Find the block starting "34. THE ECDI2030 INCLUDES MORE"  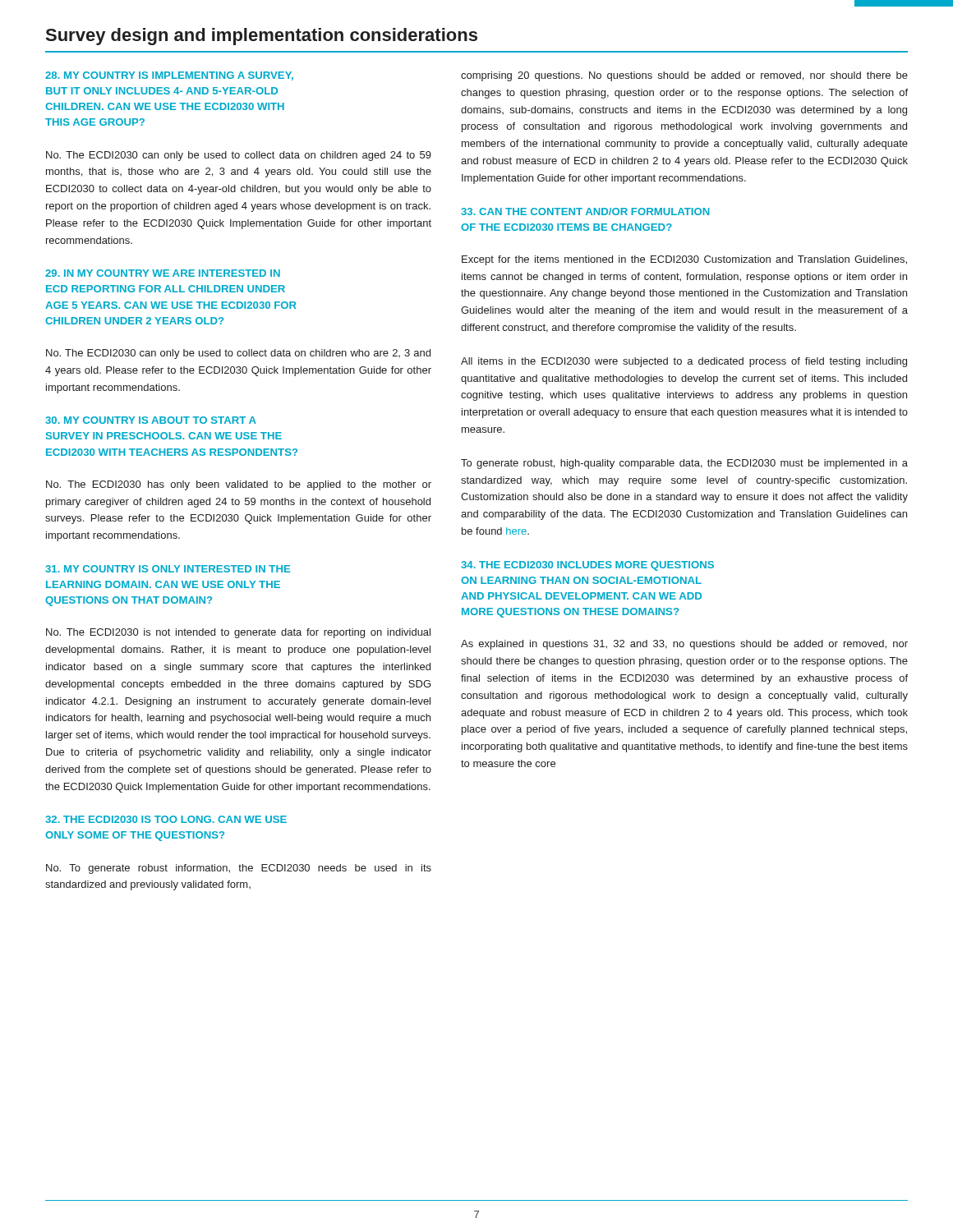click(684, 588)
